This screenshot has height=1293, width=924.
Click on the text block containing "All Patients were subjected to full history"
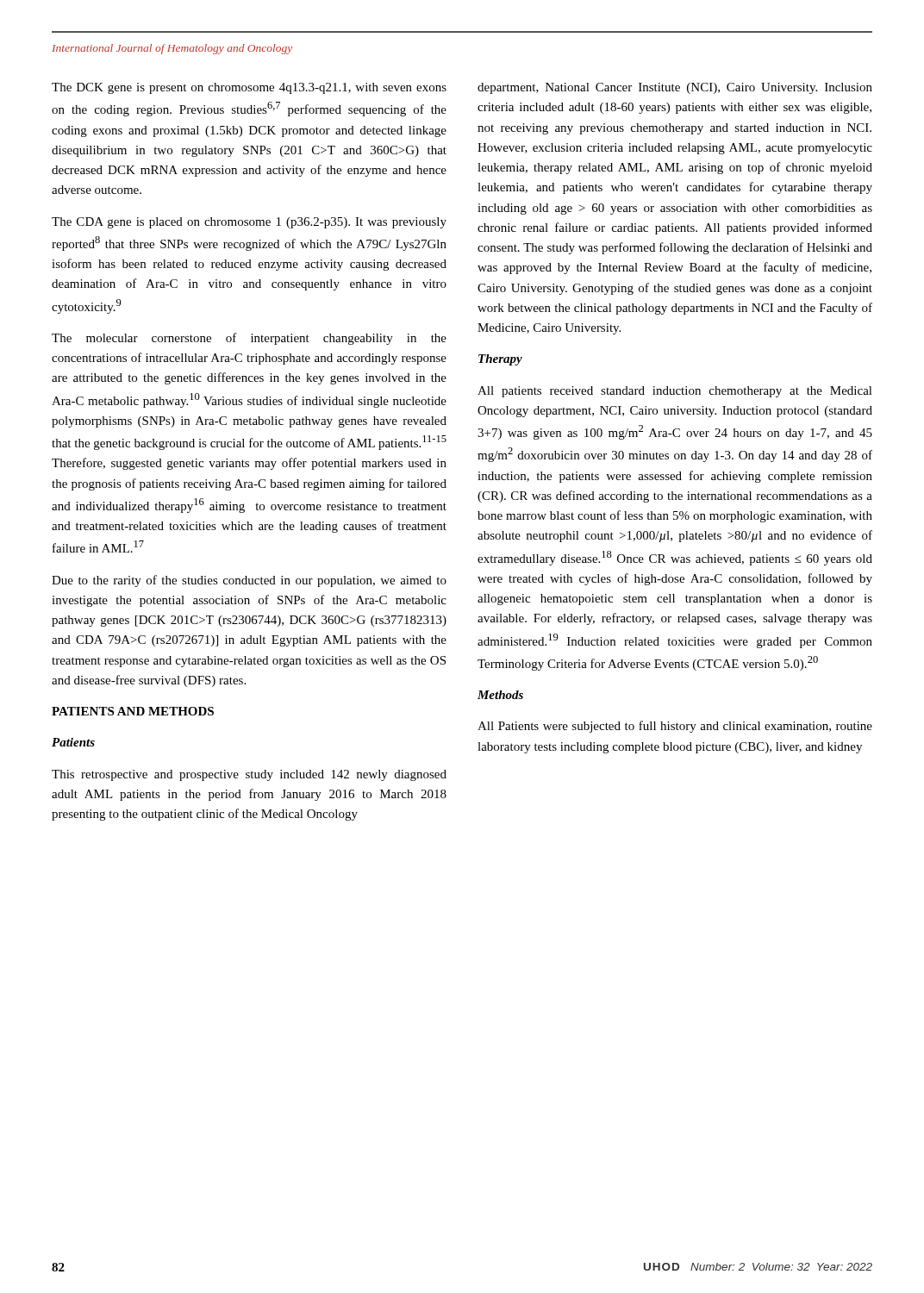pyautogui.click(x=675, y=737)
